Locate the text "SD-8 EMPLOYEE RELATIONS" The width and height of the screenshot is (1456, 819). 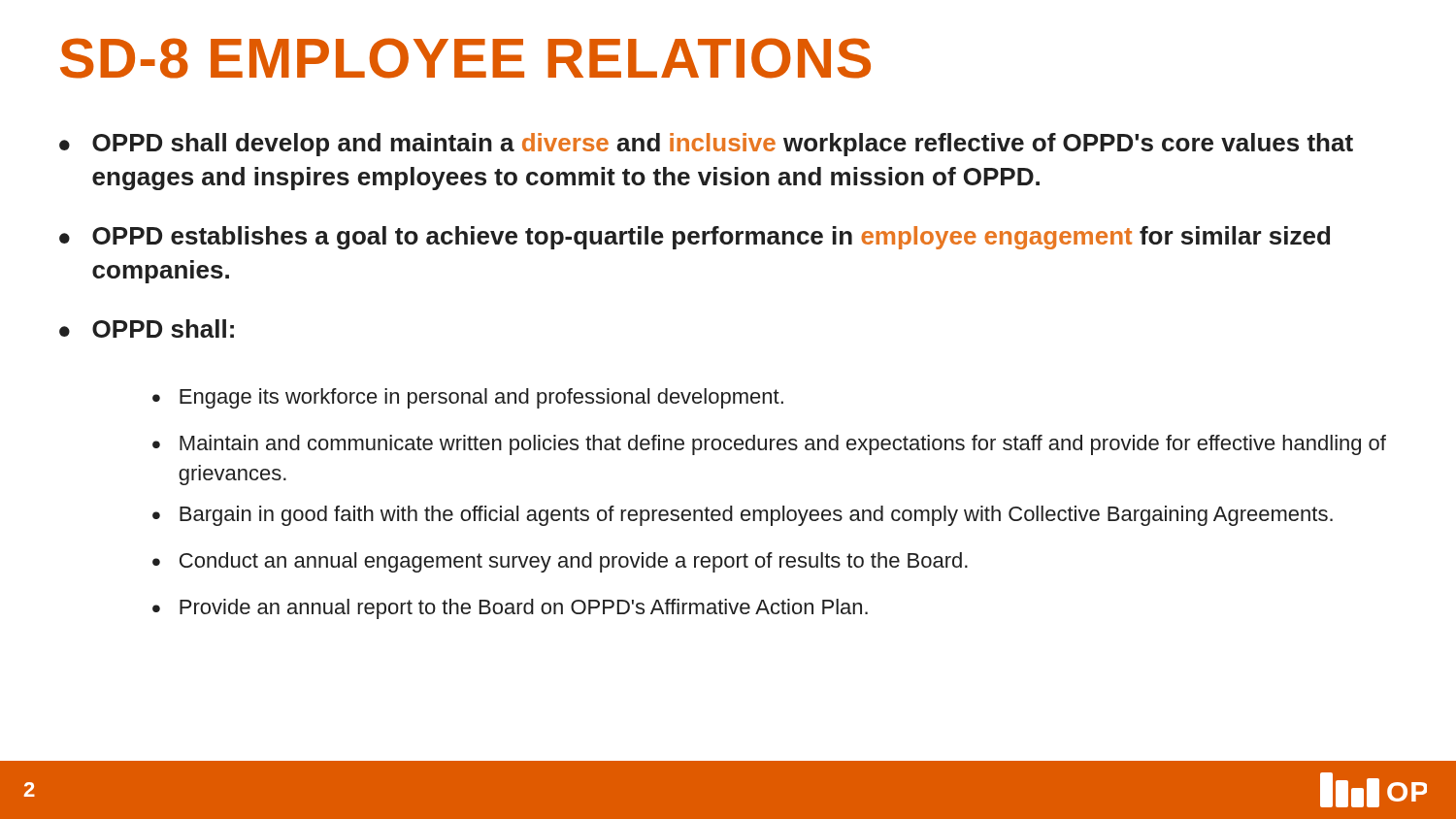tap(466, 58)
